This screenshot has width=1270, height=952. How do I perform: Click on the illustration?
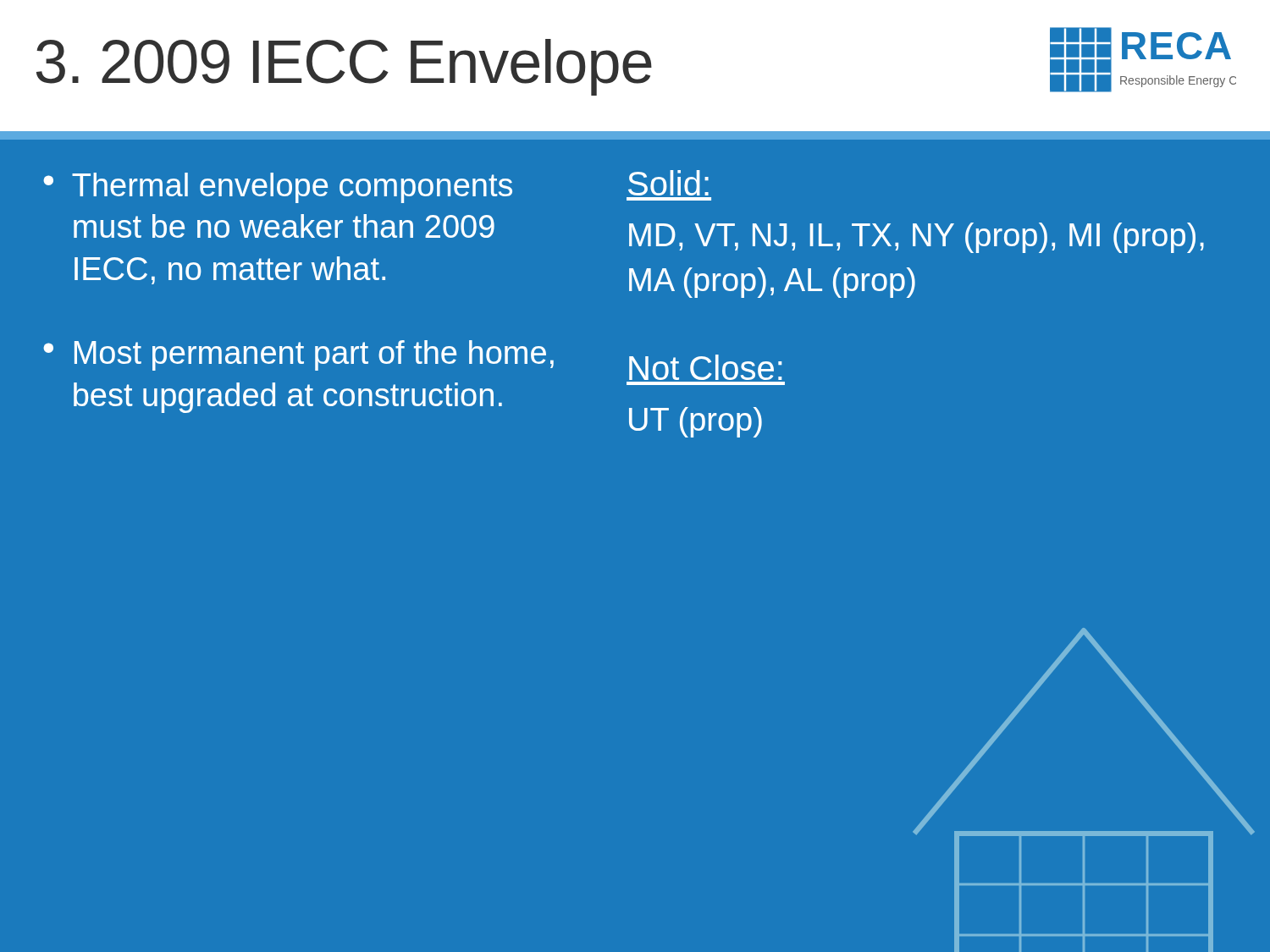(x=1058, y=774)
